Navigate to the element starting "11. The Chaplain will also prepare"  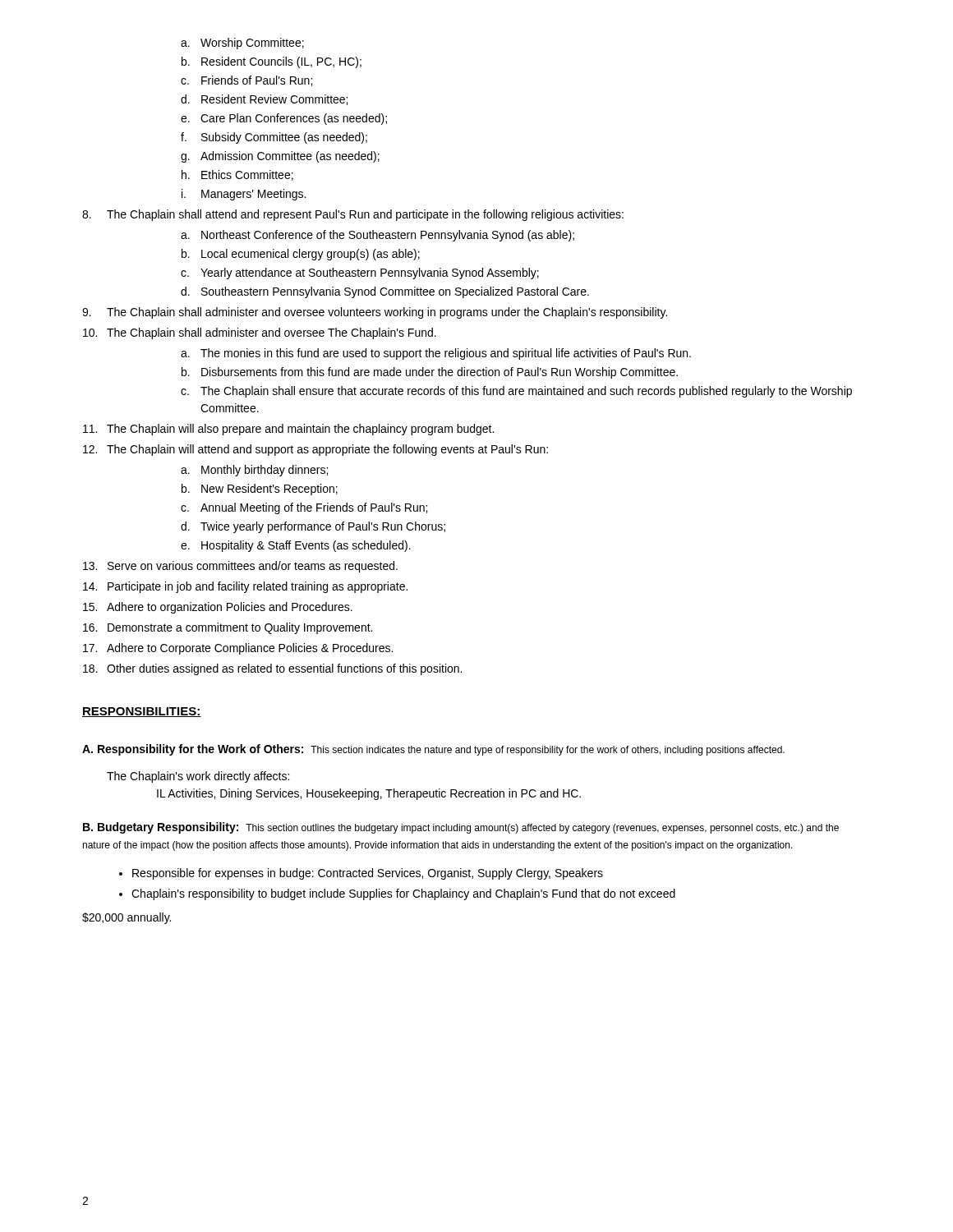289,429
